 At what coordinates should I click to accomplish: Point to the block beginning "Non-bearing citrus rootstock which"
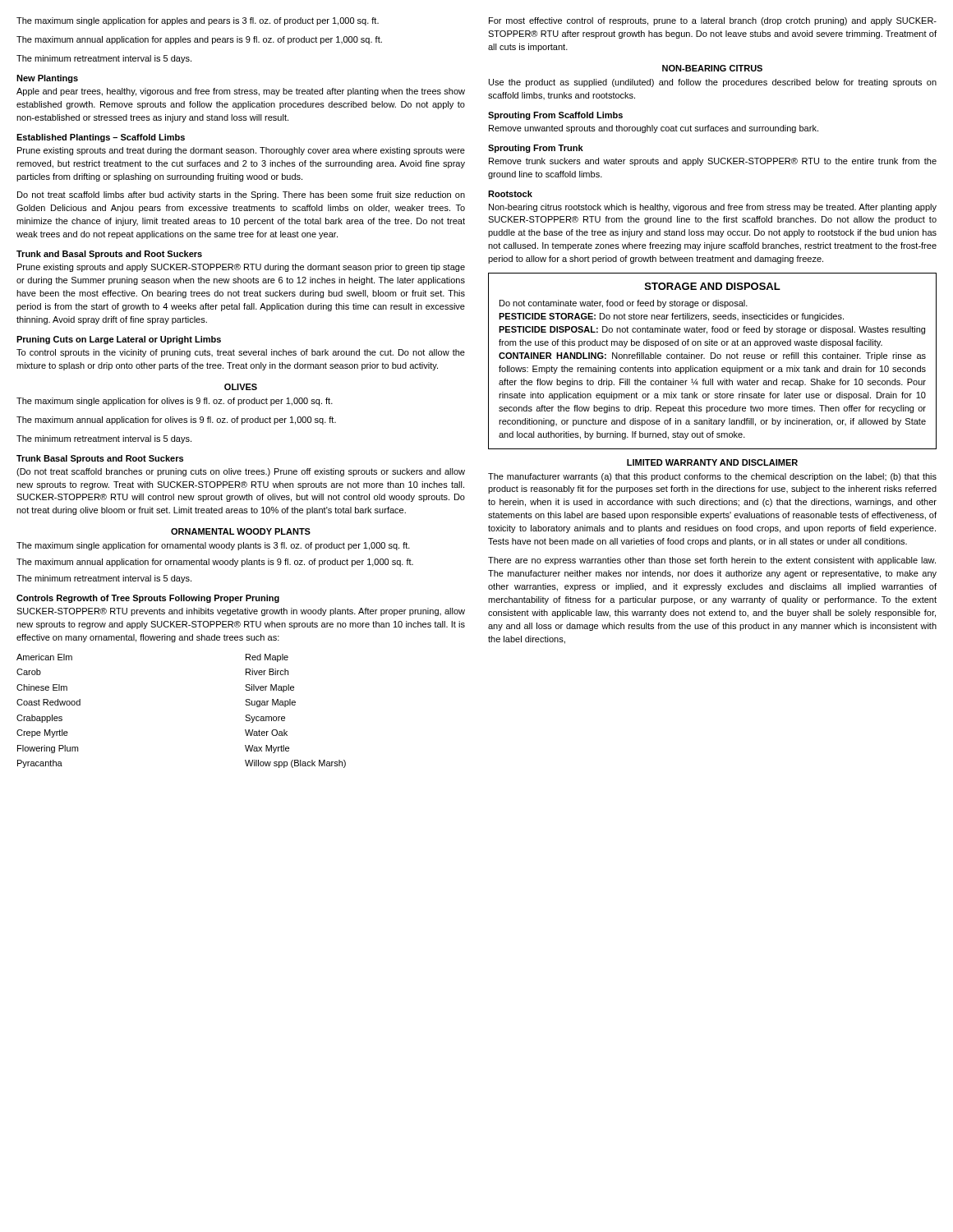(x=712, y=234)
